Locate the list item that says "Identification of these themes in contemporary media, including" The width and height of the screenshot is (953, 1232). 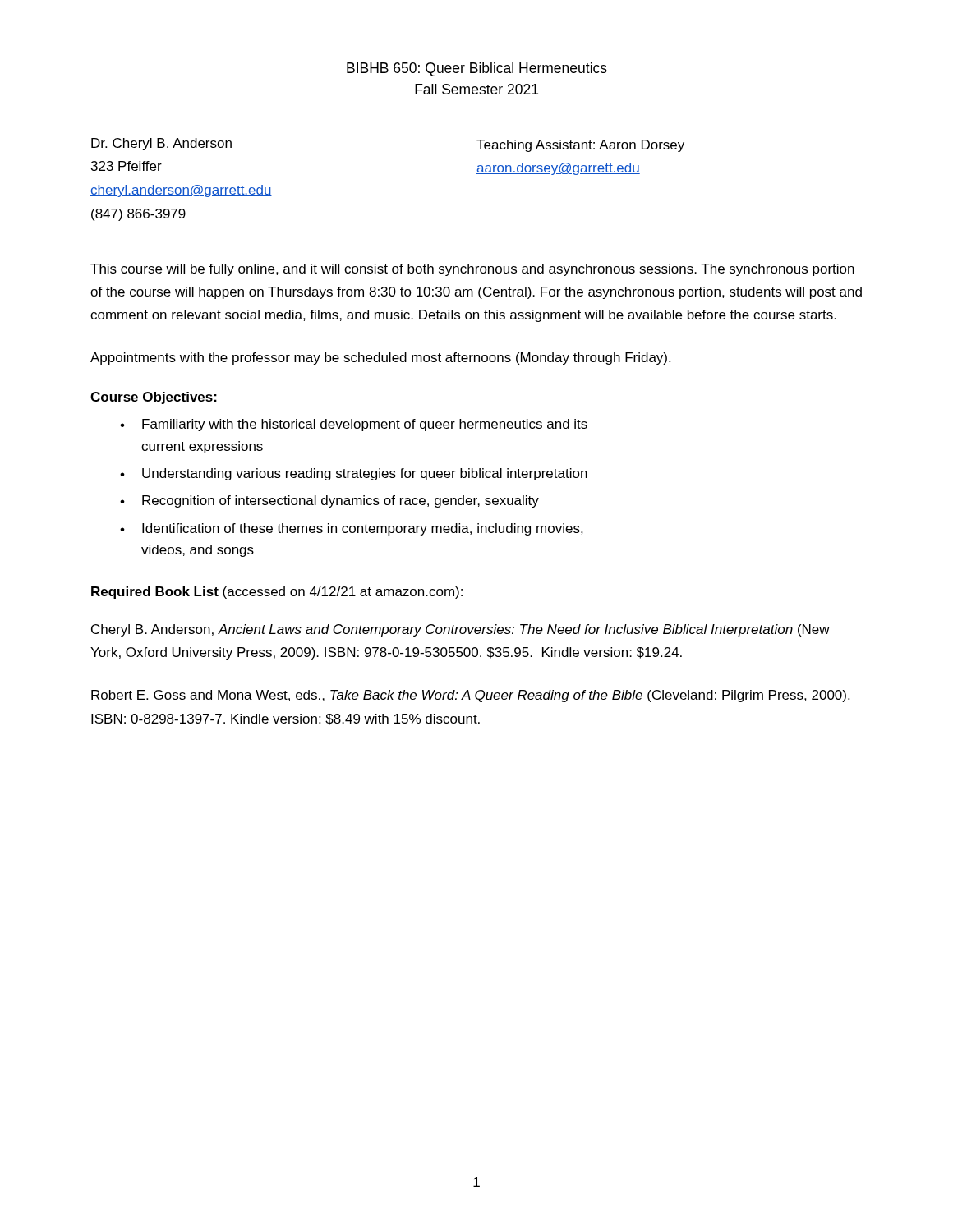491,540
